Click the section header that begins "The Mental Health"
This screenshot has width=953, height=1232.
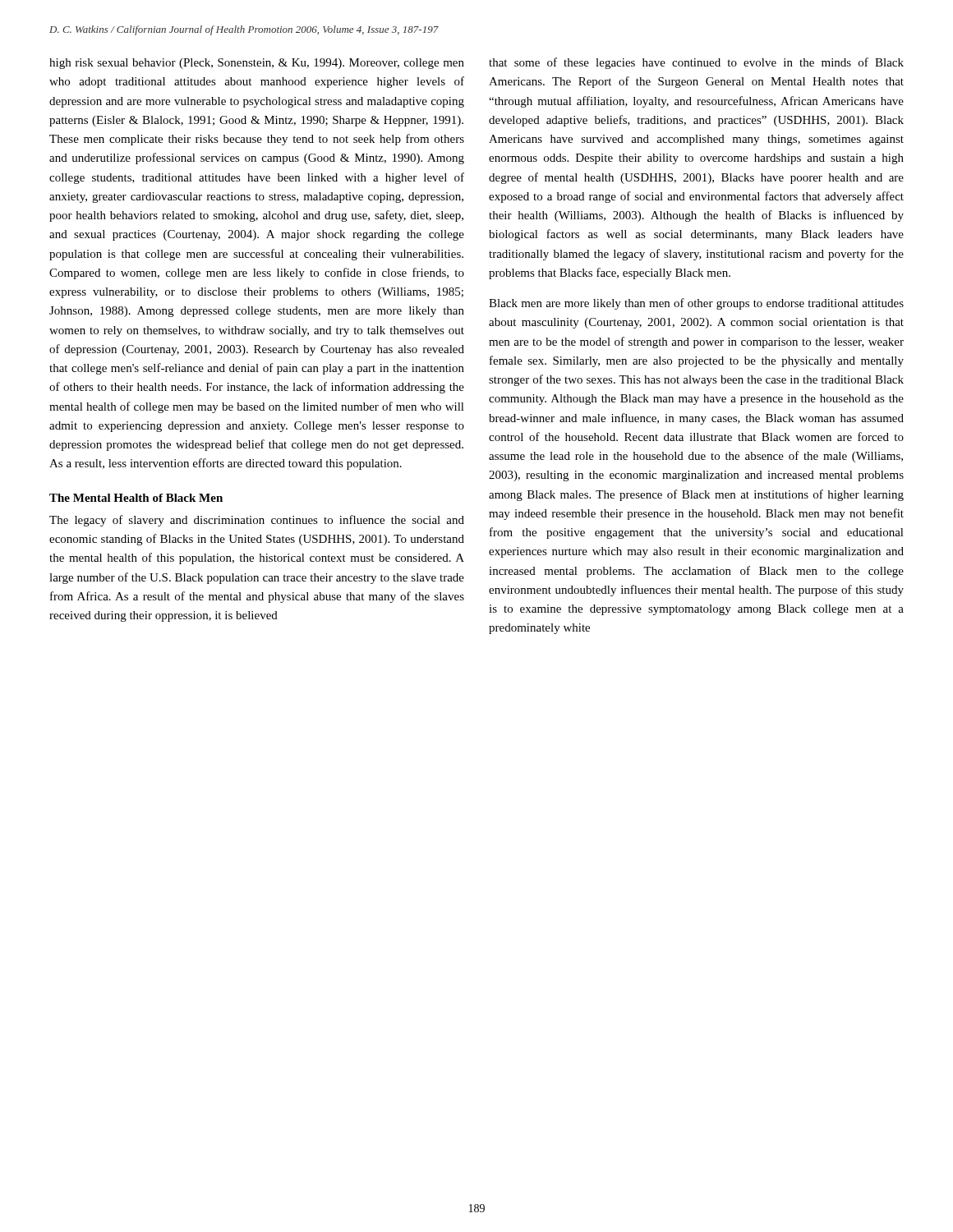(x=136, y=497)
